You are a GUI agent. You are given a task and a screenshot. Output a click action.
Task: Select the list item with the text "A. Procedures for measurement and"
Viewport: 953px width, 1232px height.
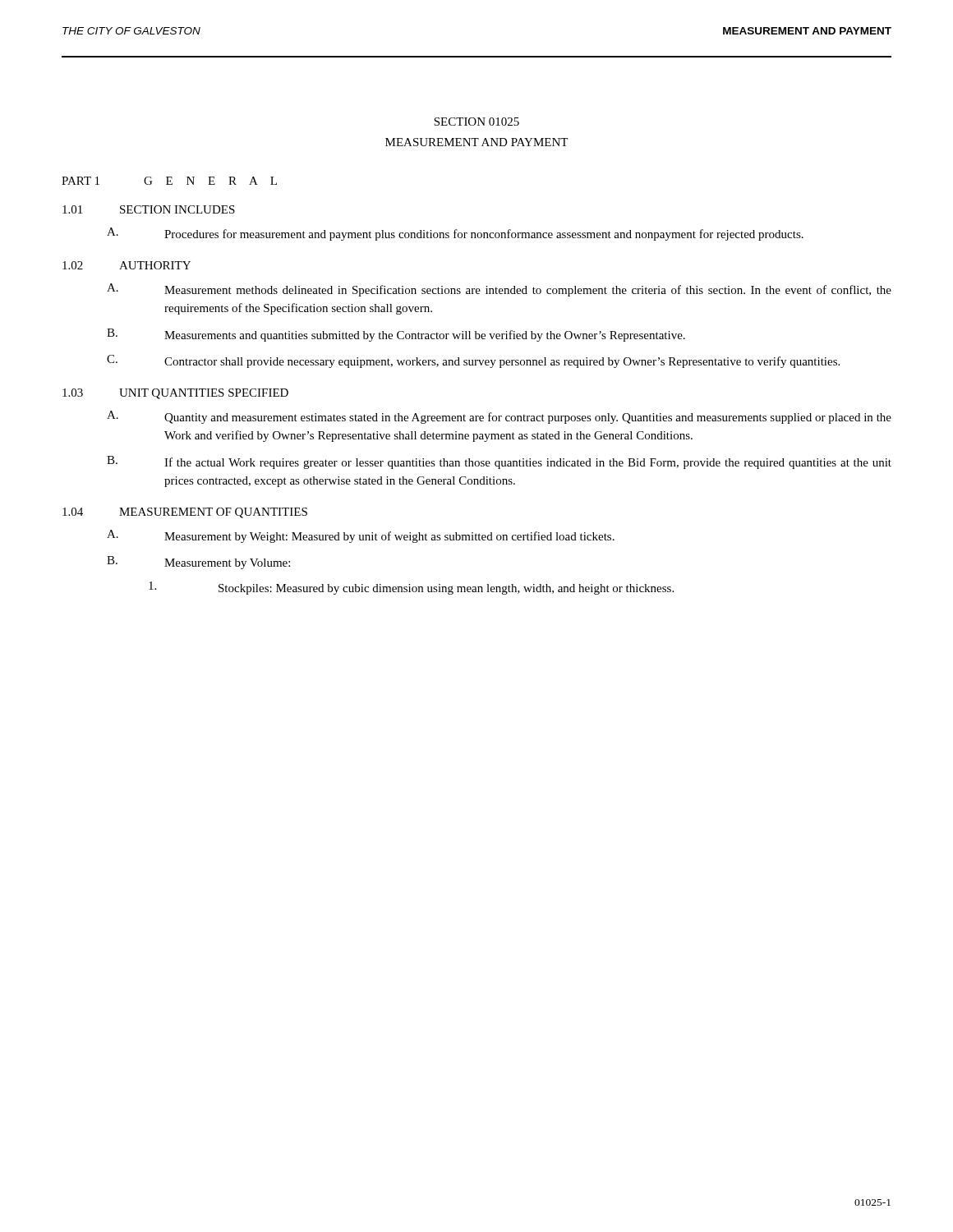click(x=476, y=234)
